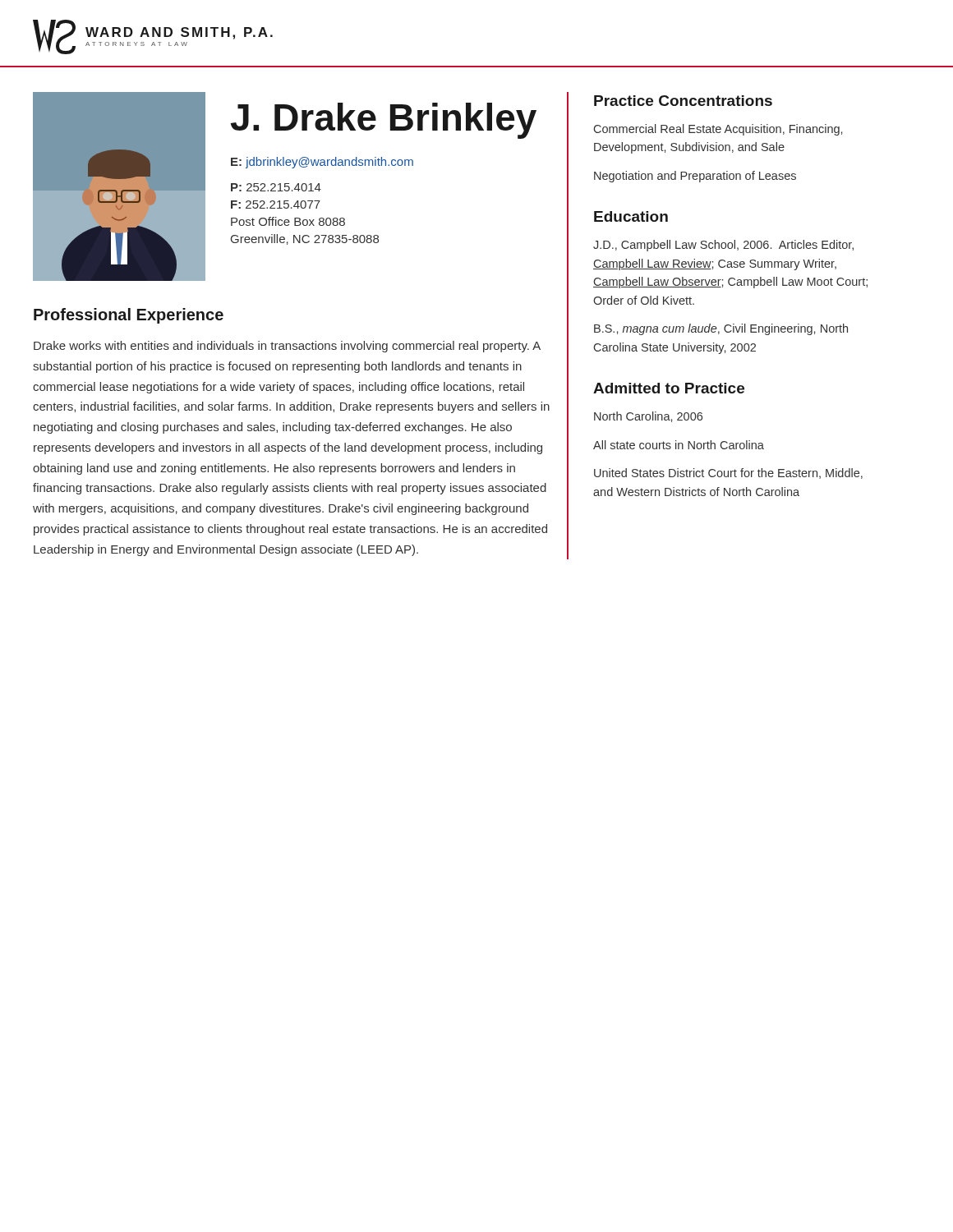Find the text starting "United States District Court"
953x1232 pixels.
coord(728,482)
